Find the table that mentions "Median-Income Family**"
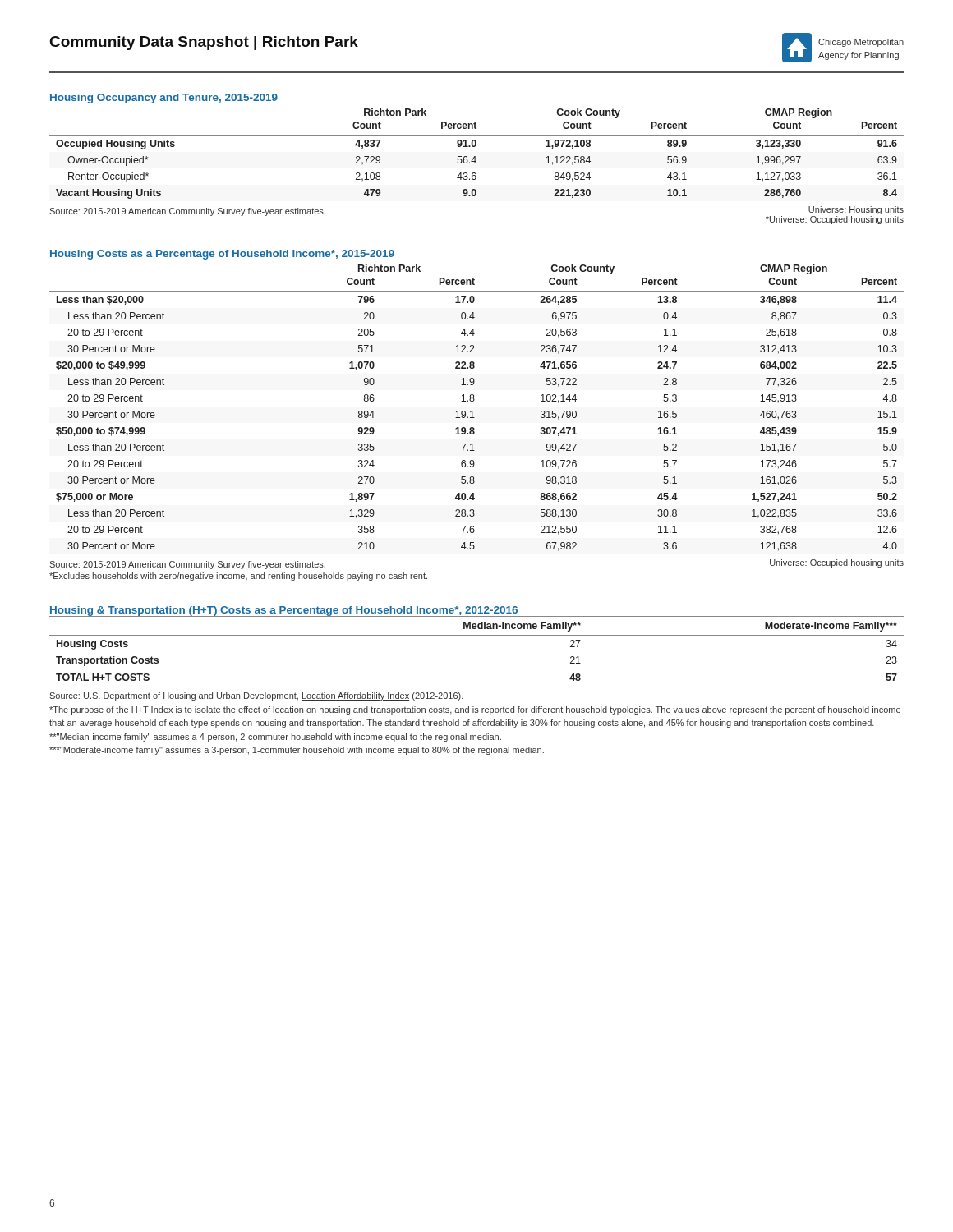 (x=476, y=651)
